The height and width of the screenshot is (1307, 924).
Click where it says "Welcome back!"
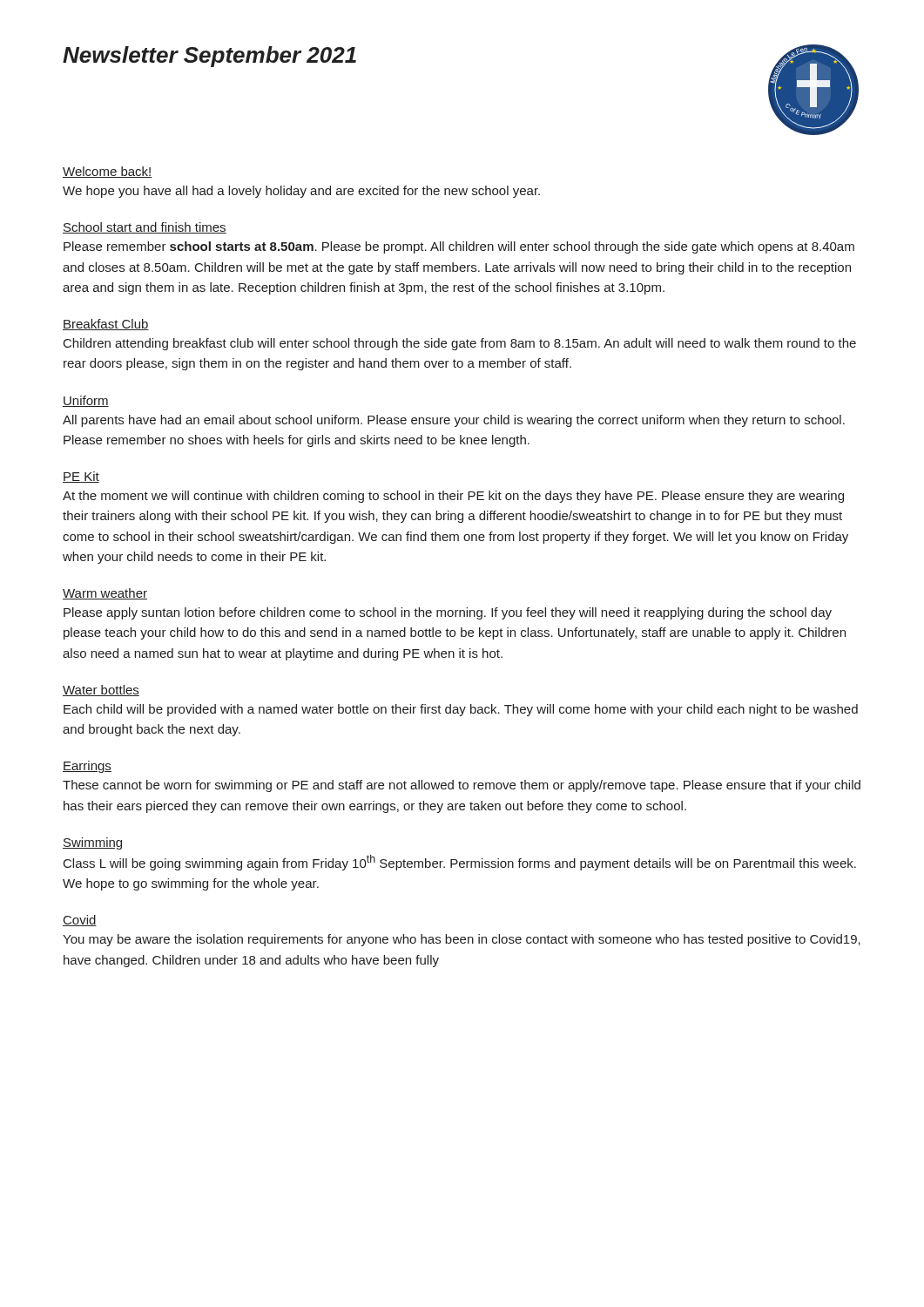108,172
